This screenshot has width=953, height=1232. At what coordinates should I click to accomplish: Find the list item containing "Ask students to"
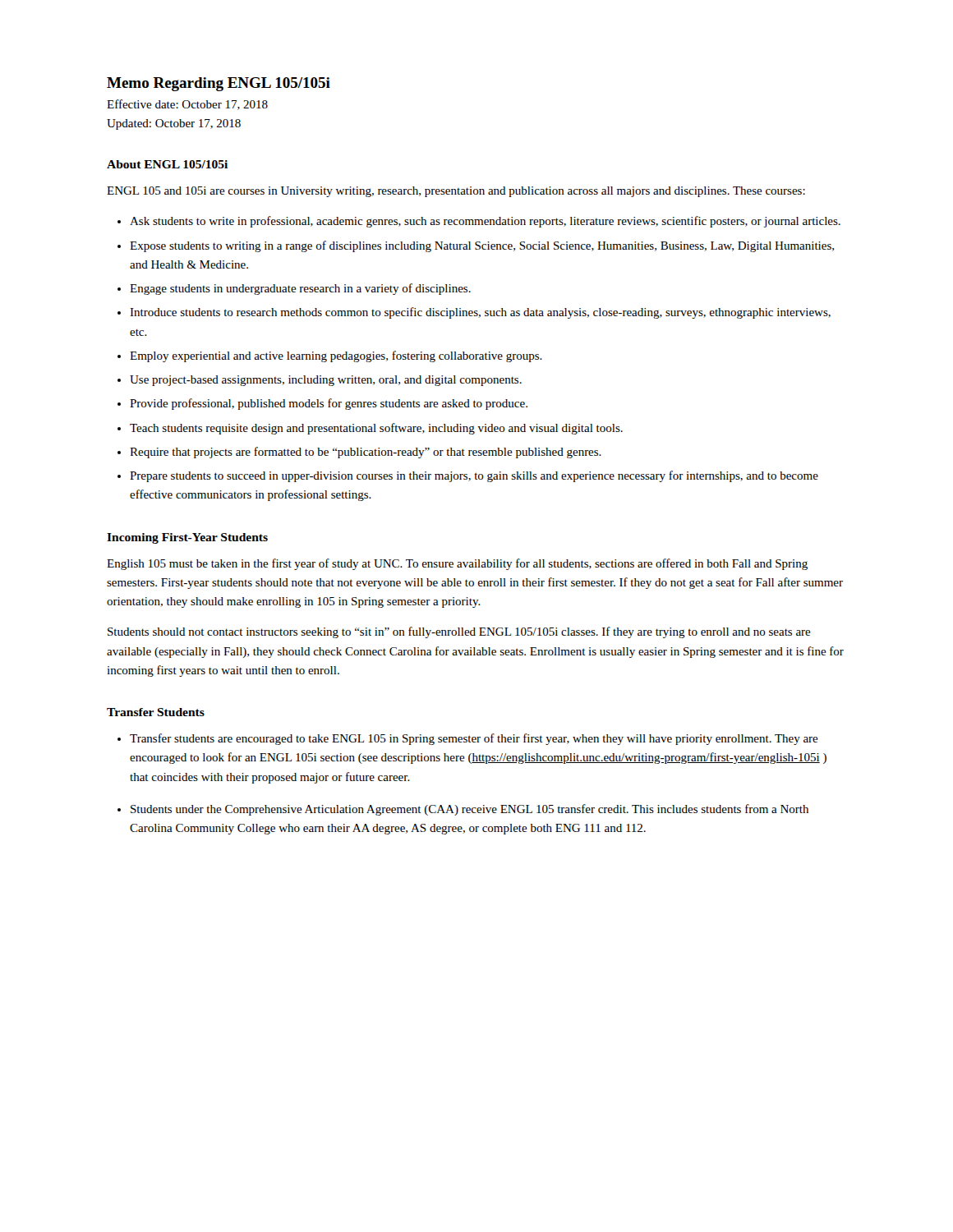(x=485, y=221)
